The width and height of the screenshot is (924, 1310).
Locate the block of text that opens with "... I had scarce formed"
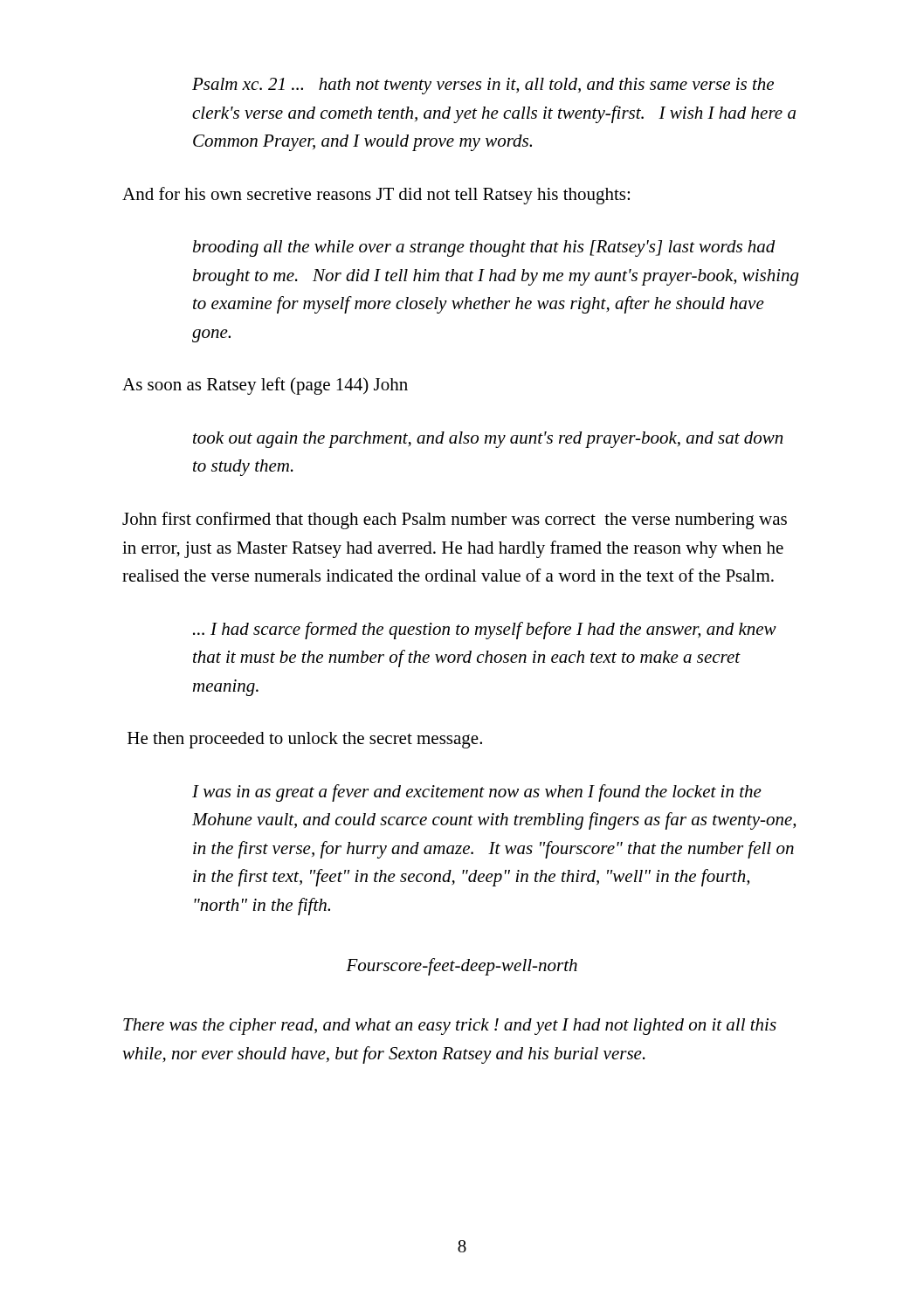[x=497, y=657]
